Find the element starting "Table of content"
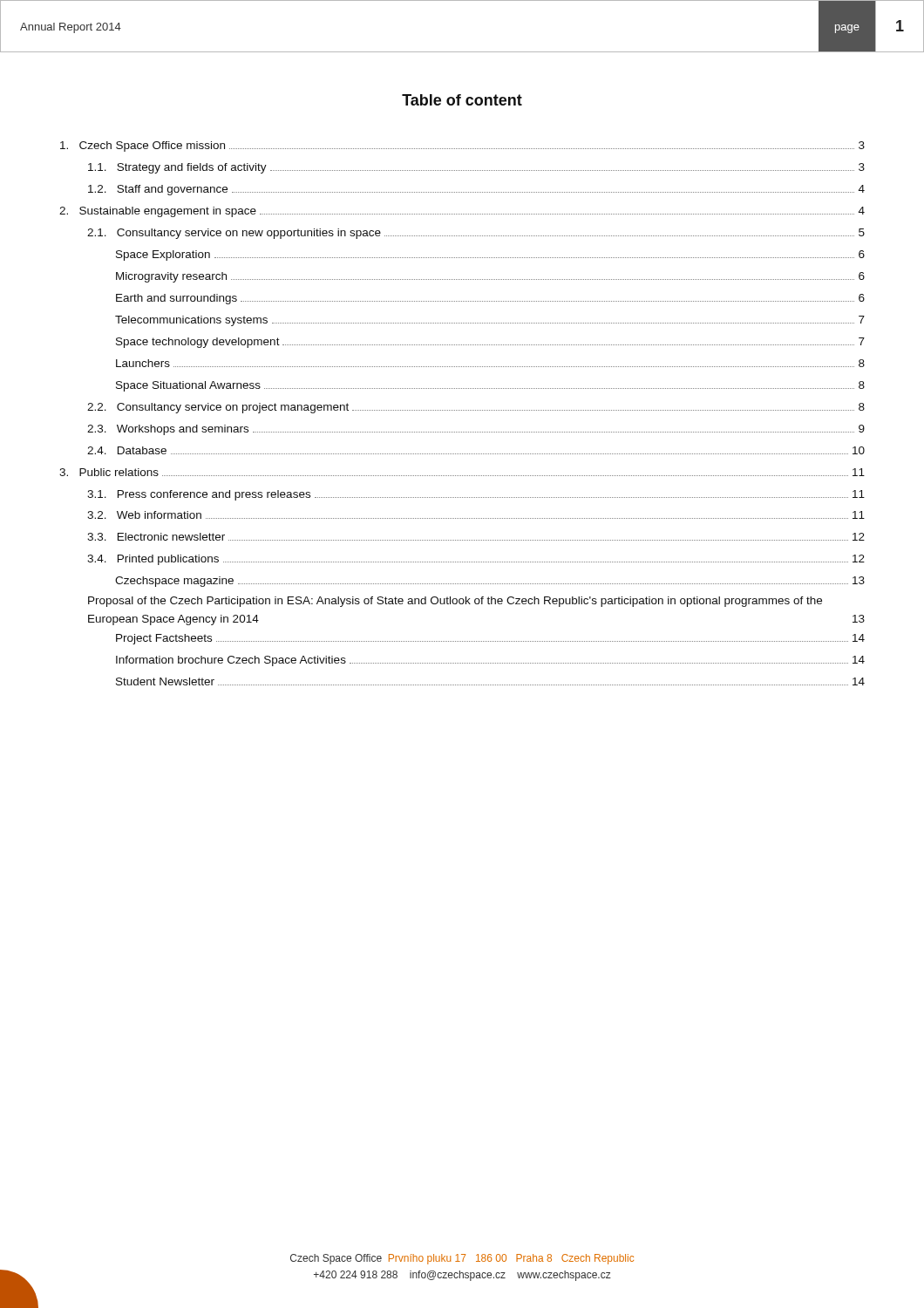The height and width of the screenshot is (1308, 924). (x=462, y=100)
